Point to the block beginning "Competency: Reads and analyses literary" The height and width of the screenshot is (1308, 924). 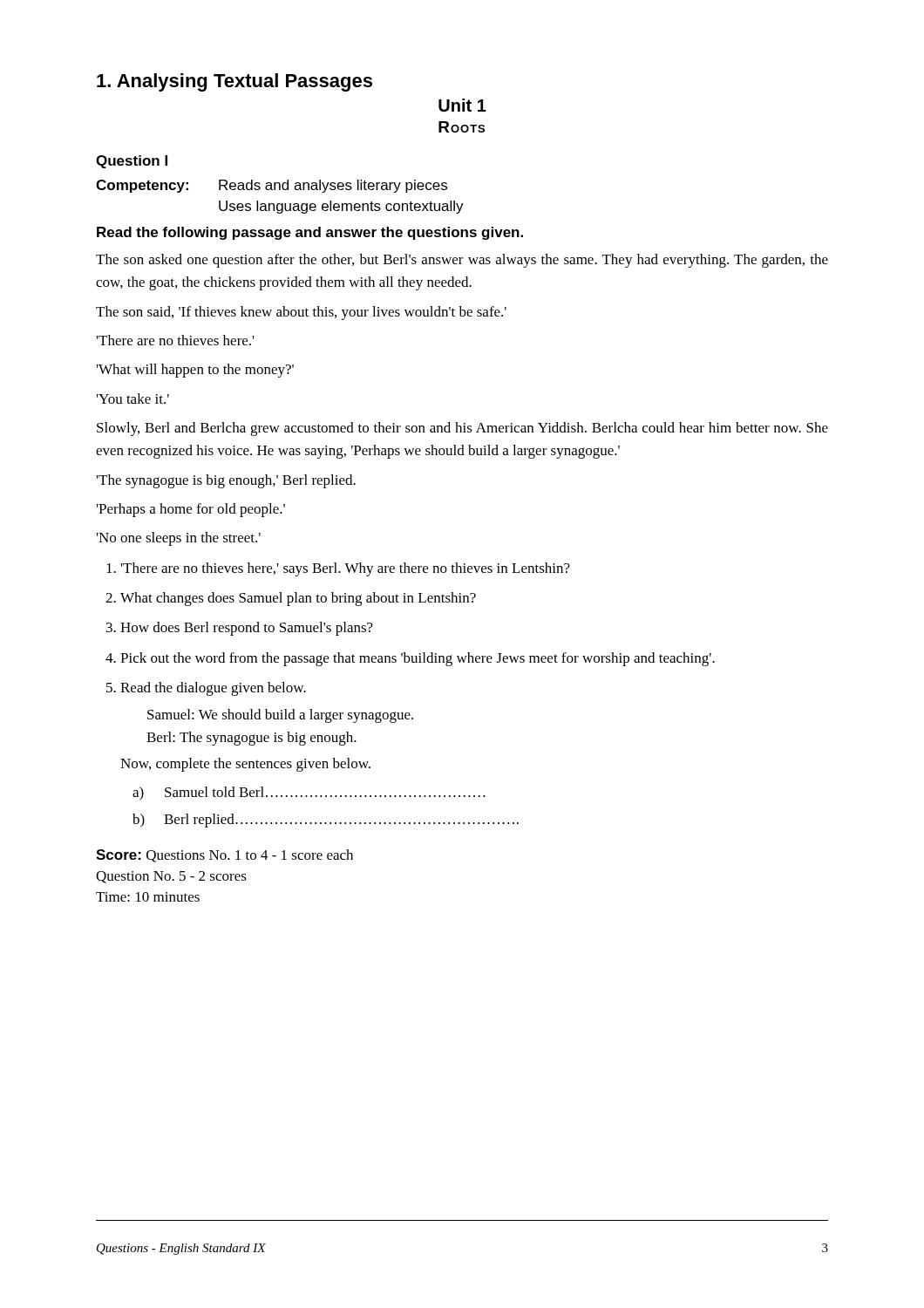462,196
